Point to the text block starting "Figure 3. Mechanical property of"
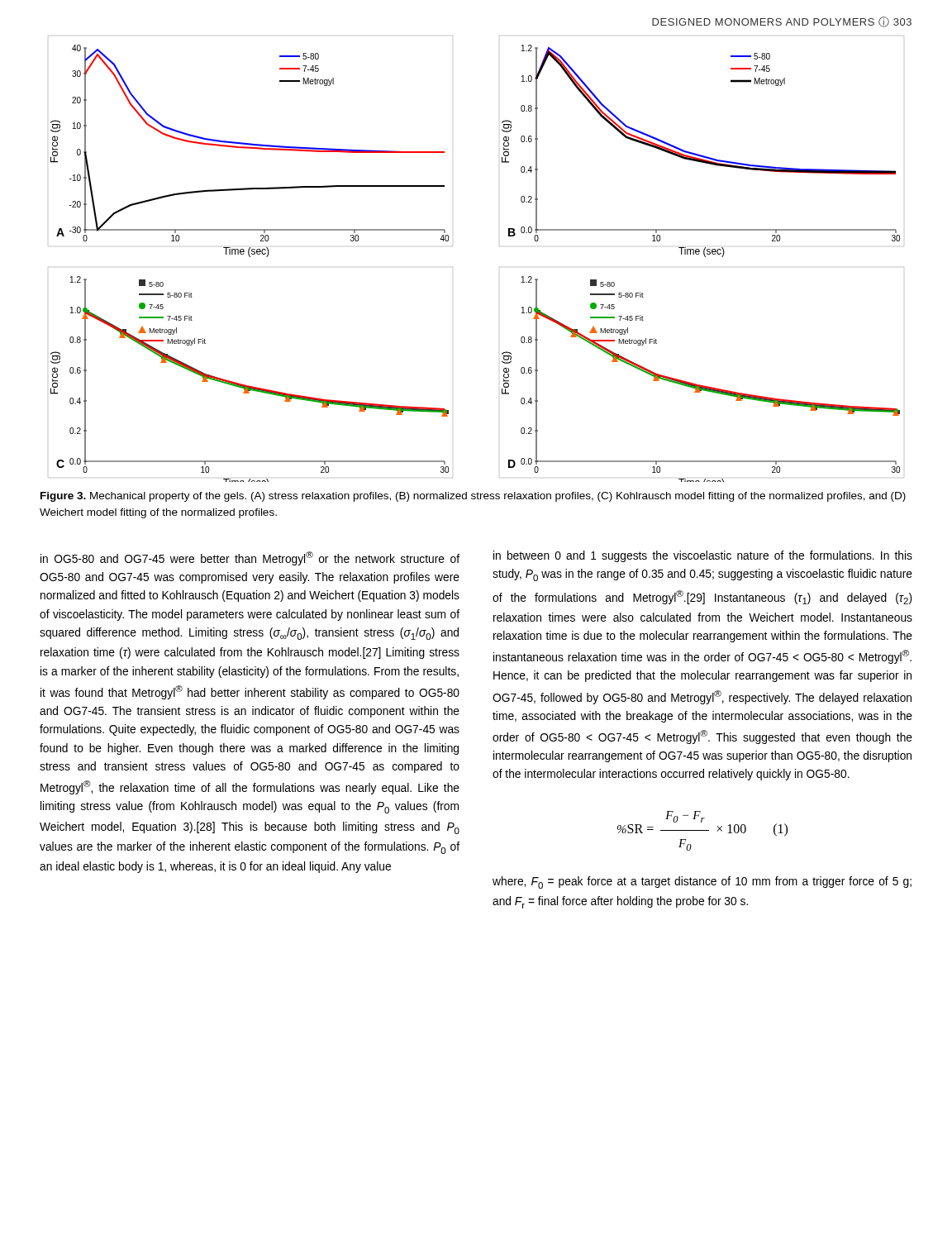Viewport: 952px width, 1240px height. 473,504
